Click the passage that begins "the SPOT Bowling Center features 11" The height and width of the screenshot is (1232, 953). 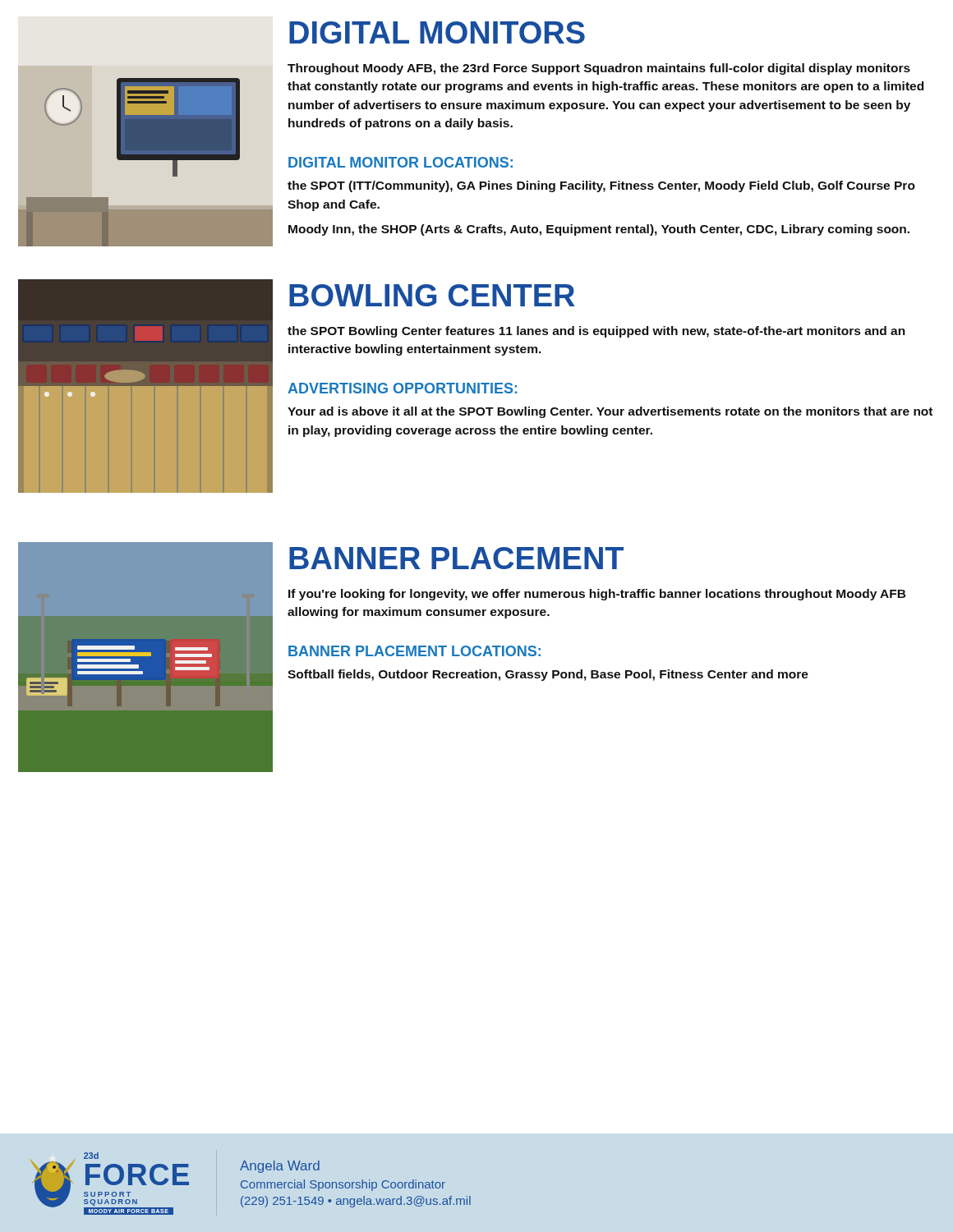pyautogui.click(x=612, y=340)
